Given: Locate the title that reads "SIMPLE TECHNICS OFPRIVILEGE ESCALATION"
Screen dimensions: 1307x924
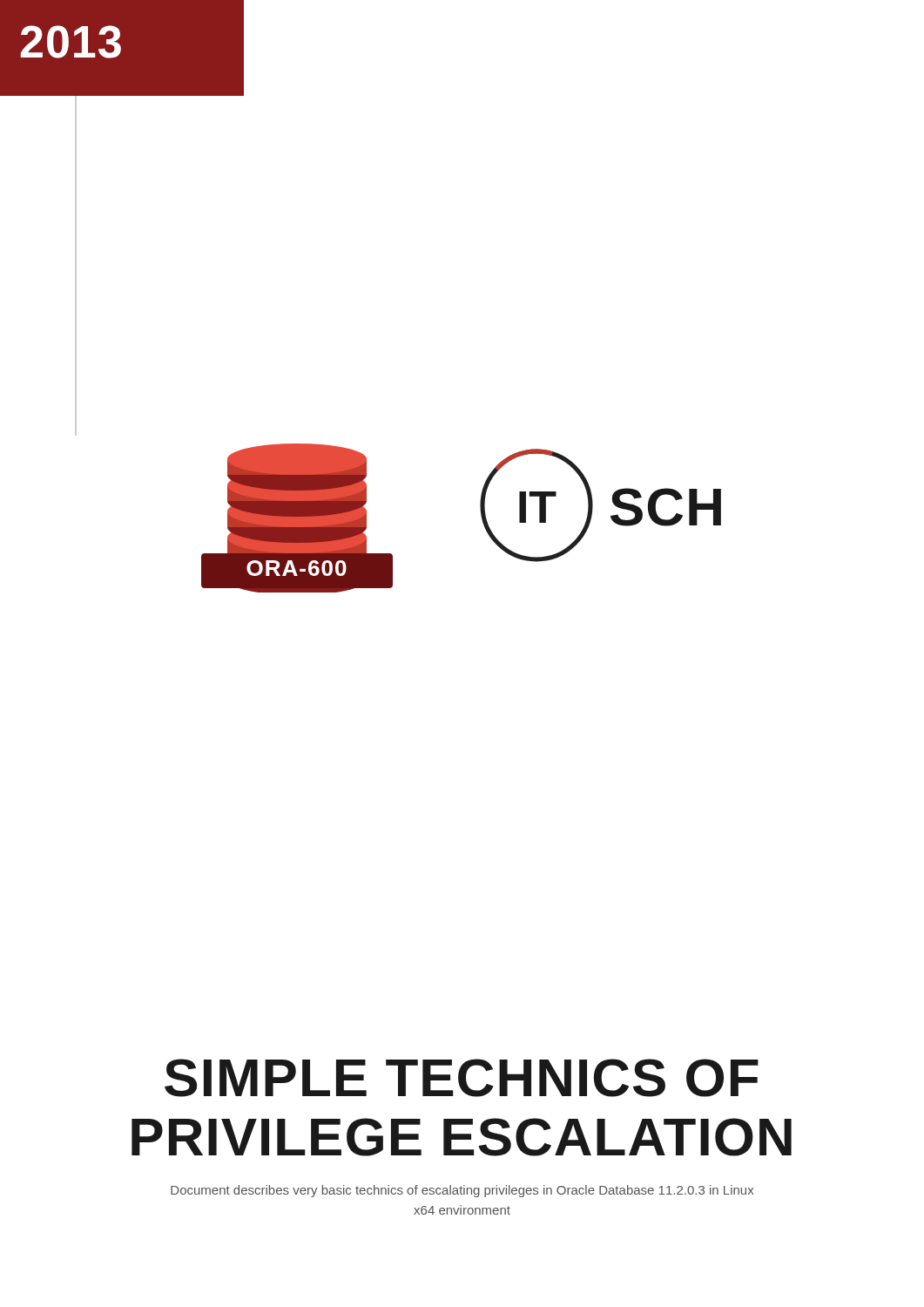Looking at the screenshot, I should pos(462,1107).
